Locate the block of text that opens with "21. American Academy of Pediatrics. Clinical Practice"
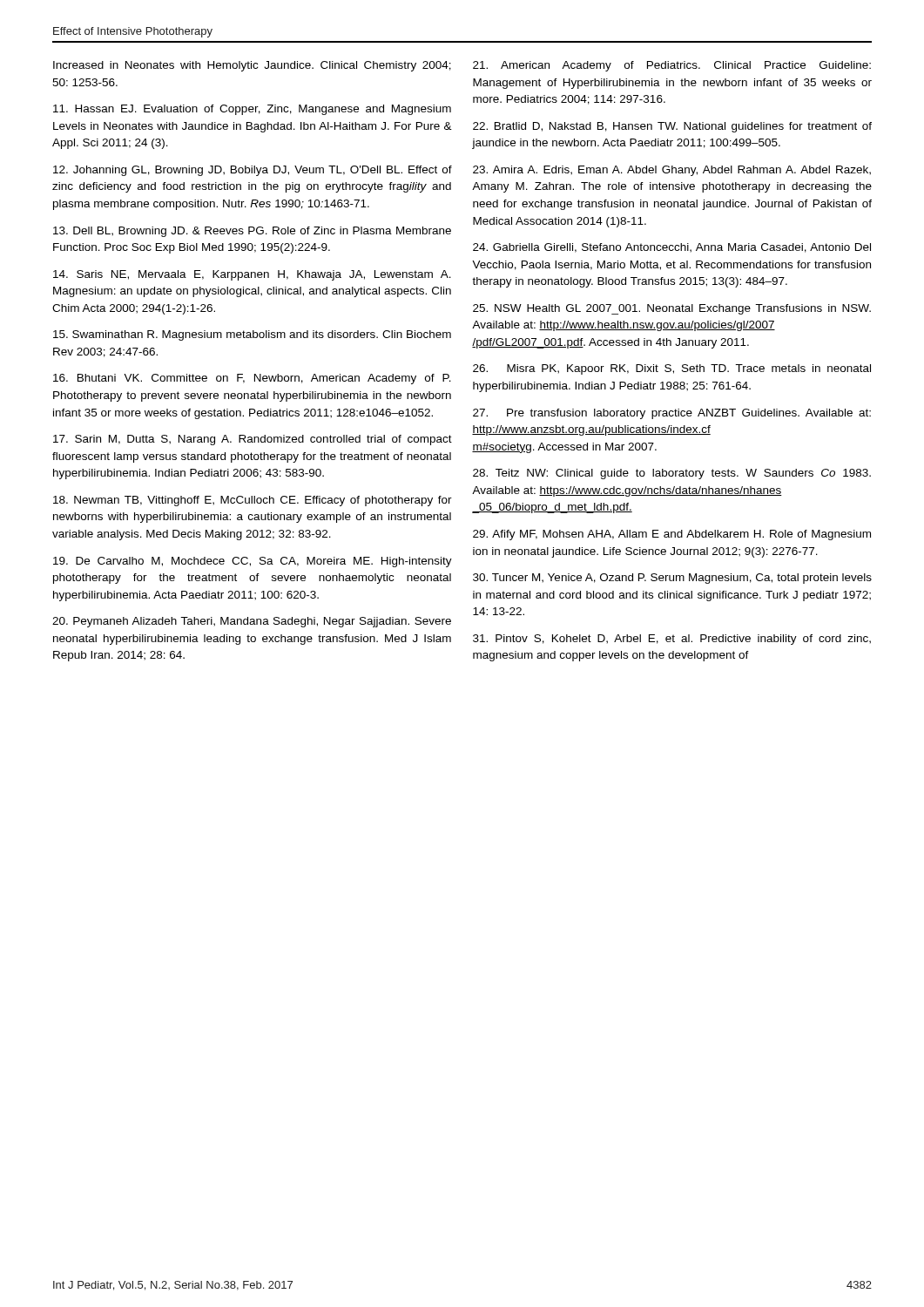Viewport: 924px width, 1307px height. coord(672,82)
